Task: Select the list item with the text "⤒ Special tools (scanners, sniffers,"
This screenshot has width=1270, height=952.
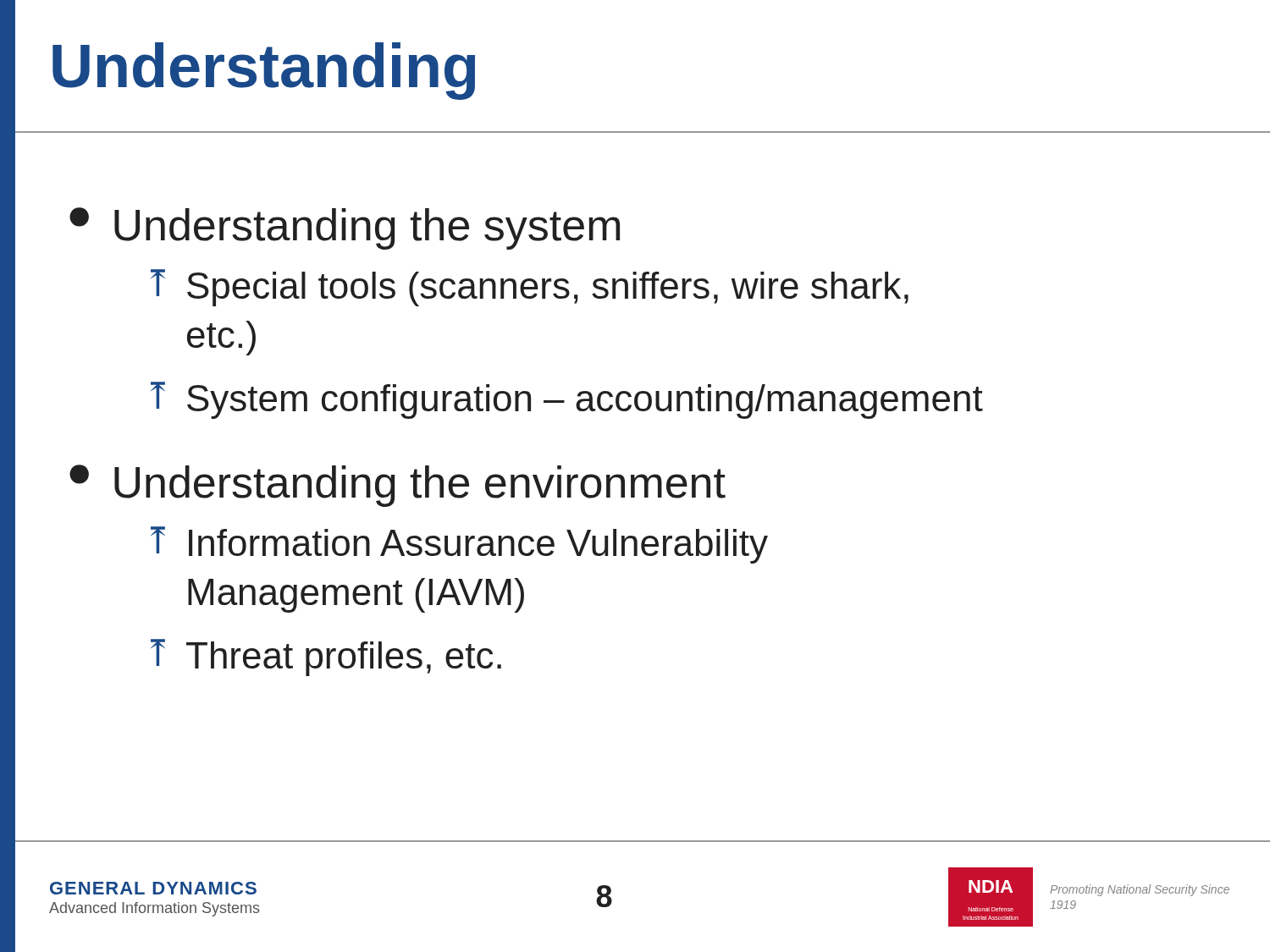Action: click(527, 310)
